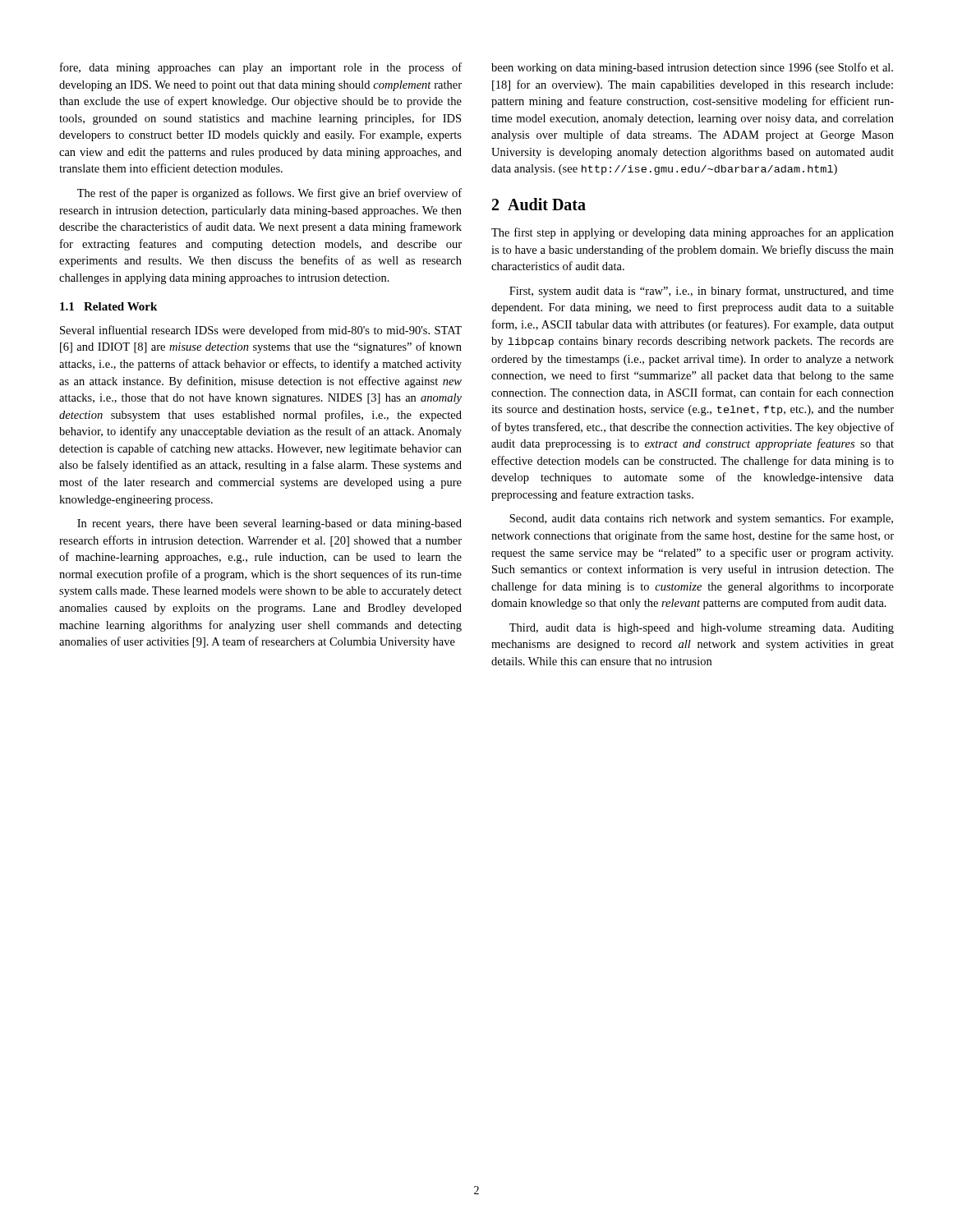
Task: Click on the text block starting "The first step"
Action: point(693,250)
